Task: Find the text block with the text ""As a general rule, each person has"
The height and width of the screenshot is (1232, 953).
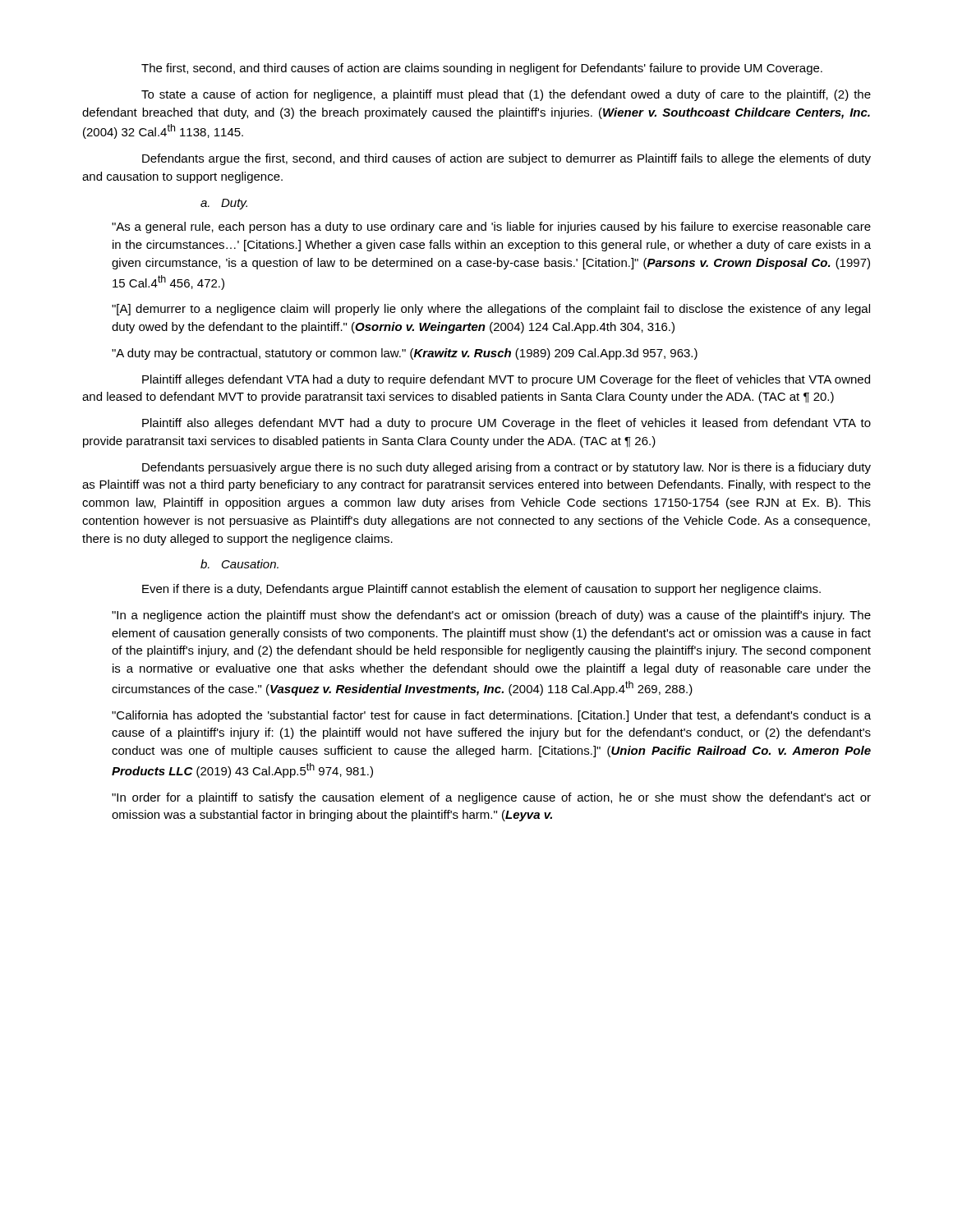Action: click(x=491, y=255)
